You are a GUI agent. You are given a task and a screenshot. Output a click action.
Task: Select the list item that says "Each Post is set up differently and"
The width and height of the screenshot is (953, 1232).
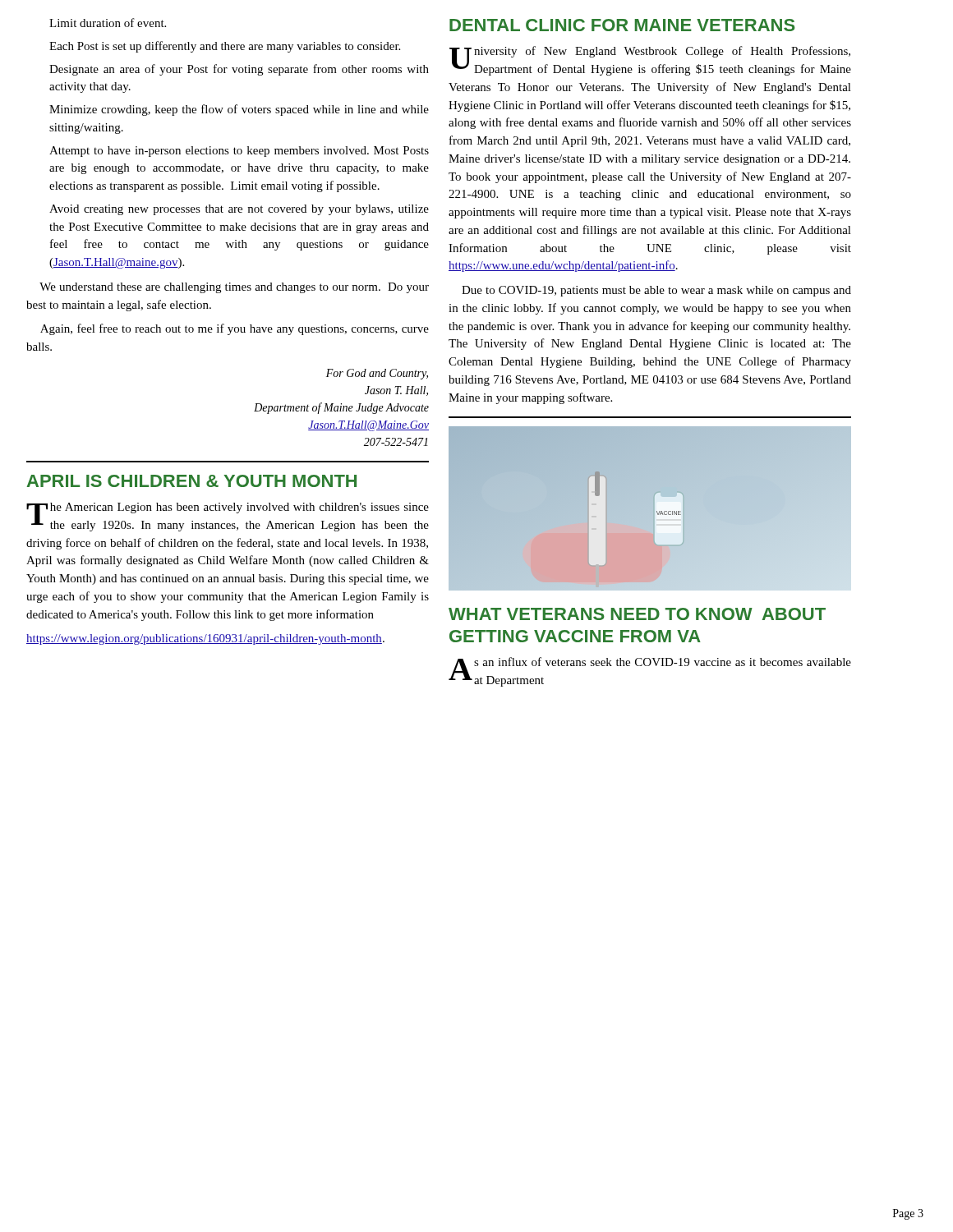225,46
